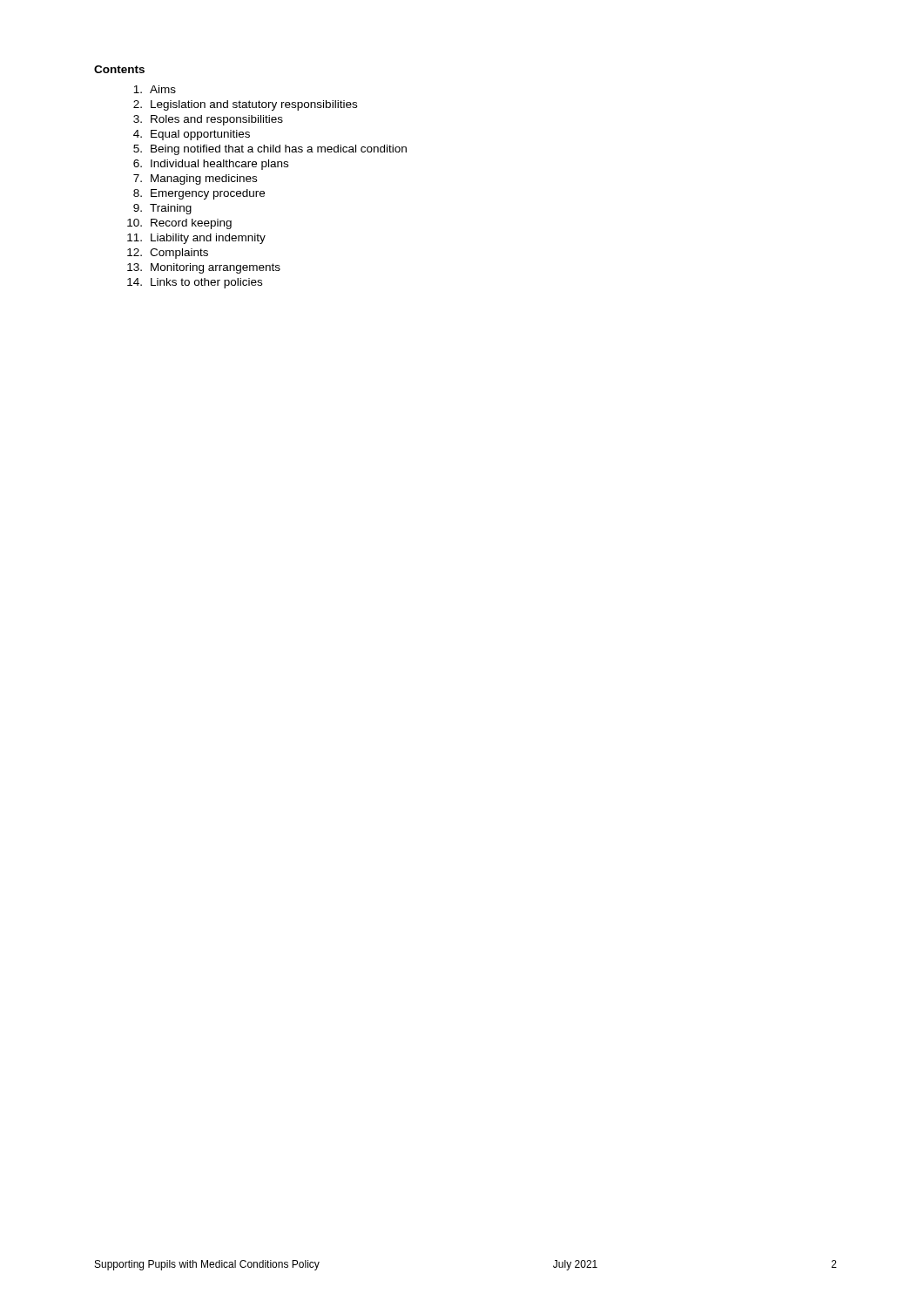Navigate to the region starting "4. Equal opportunities"

[x=184, y=134]
